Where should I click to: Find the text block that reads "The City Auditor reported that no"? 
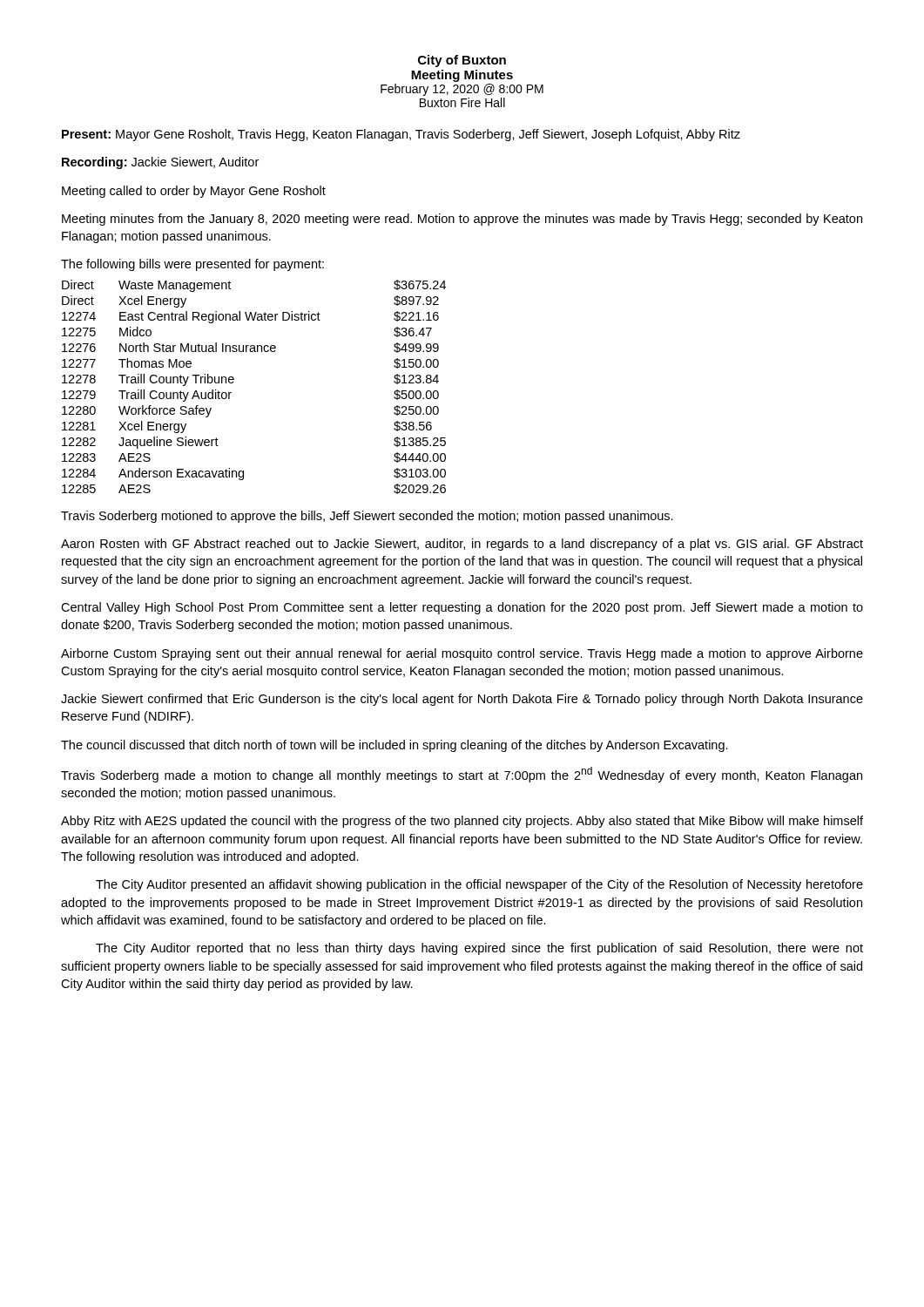pyautogui.click(x=462, y=966)
